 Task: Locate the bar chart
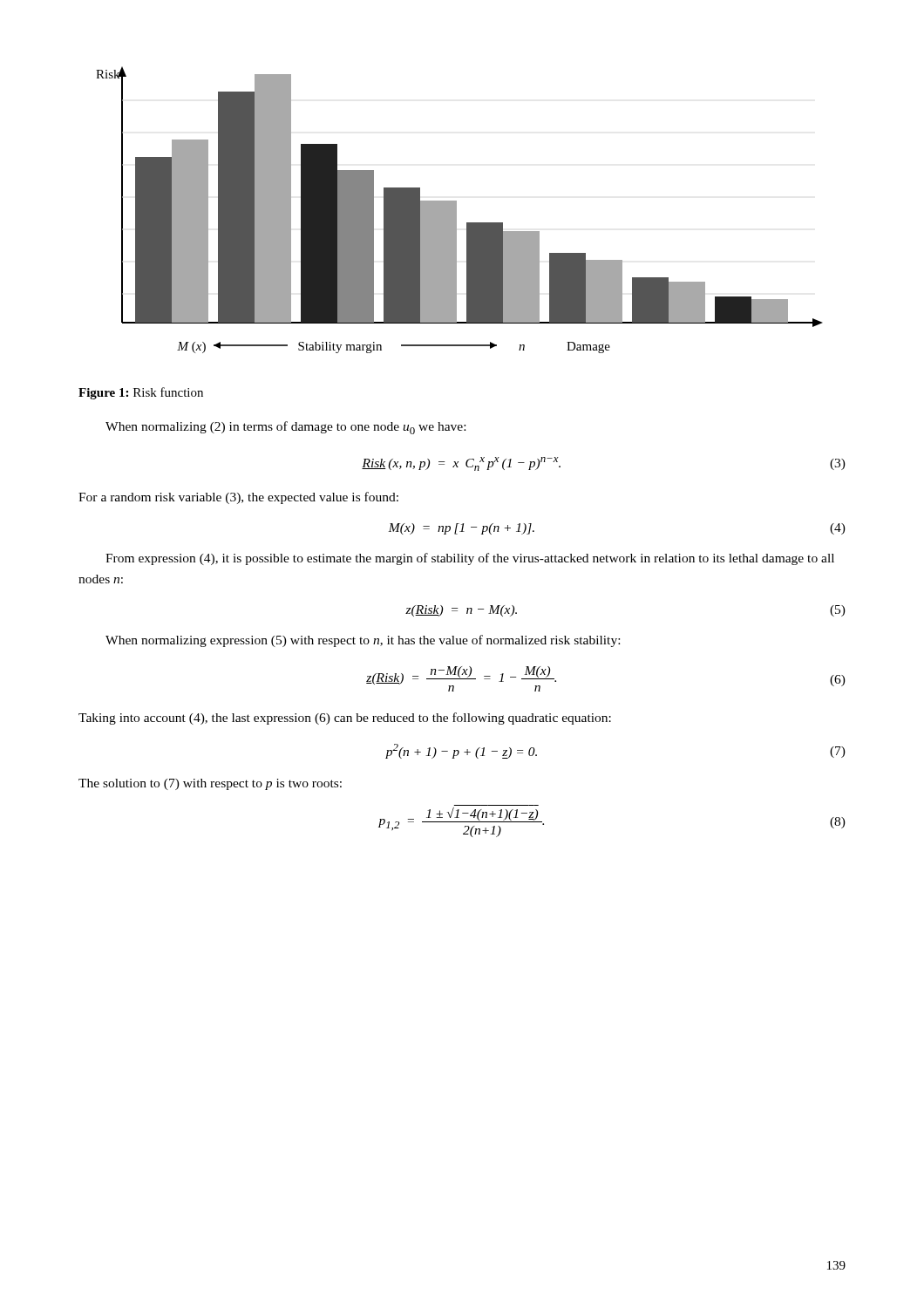462,215
